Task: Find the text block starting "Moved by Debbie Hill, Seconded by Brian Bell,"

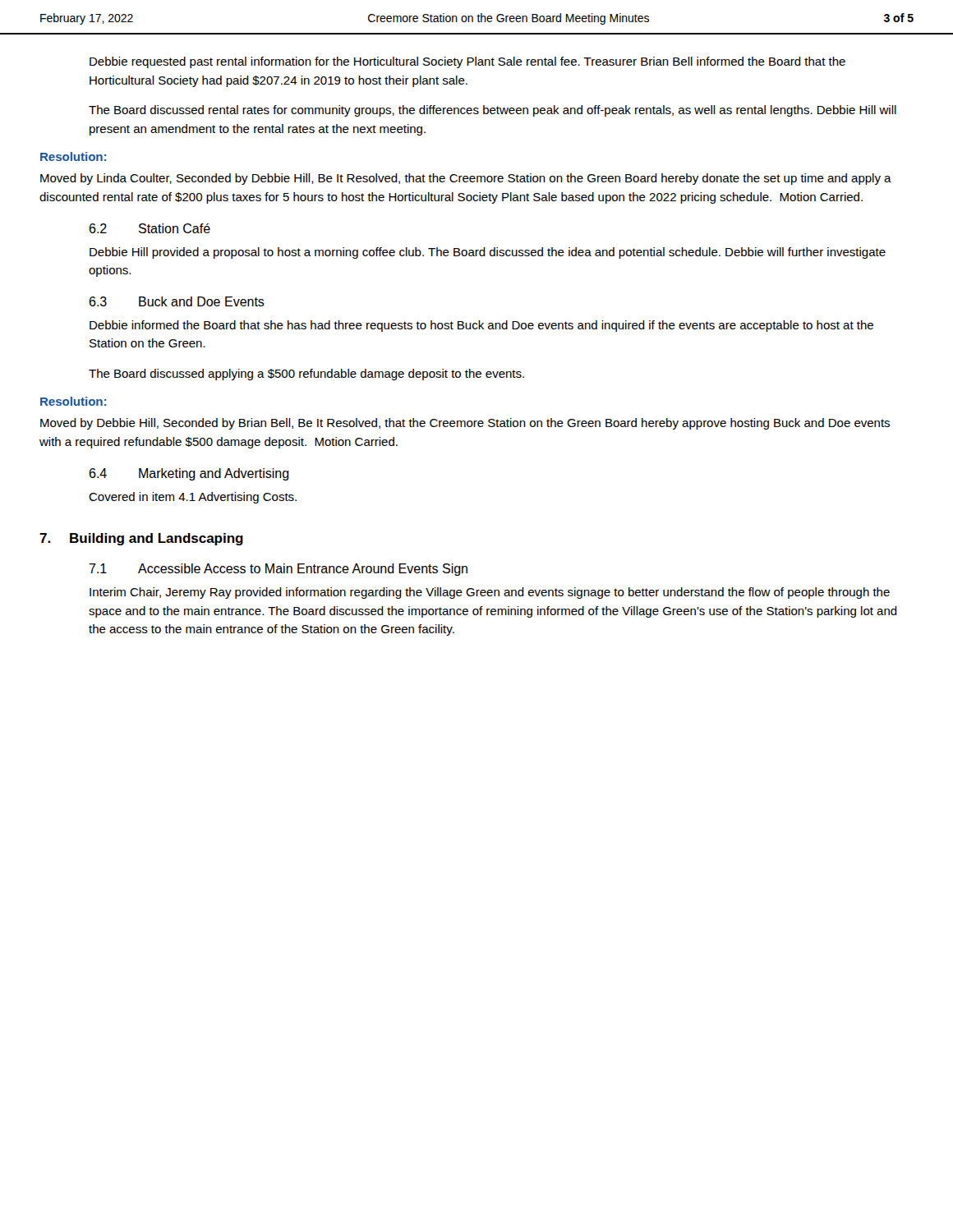Action: click(465, 432)
